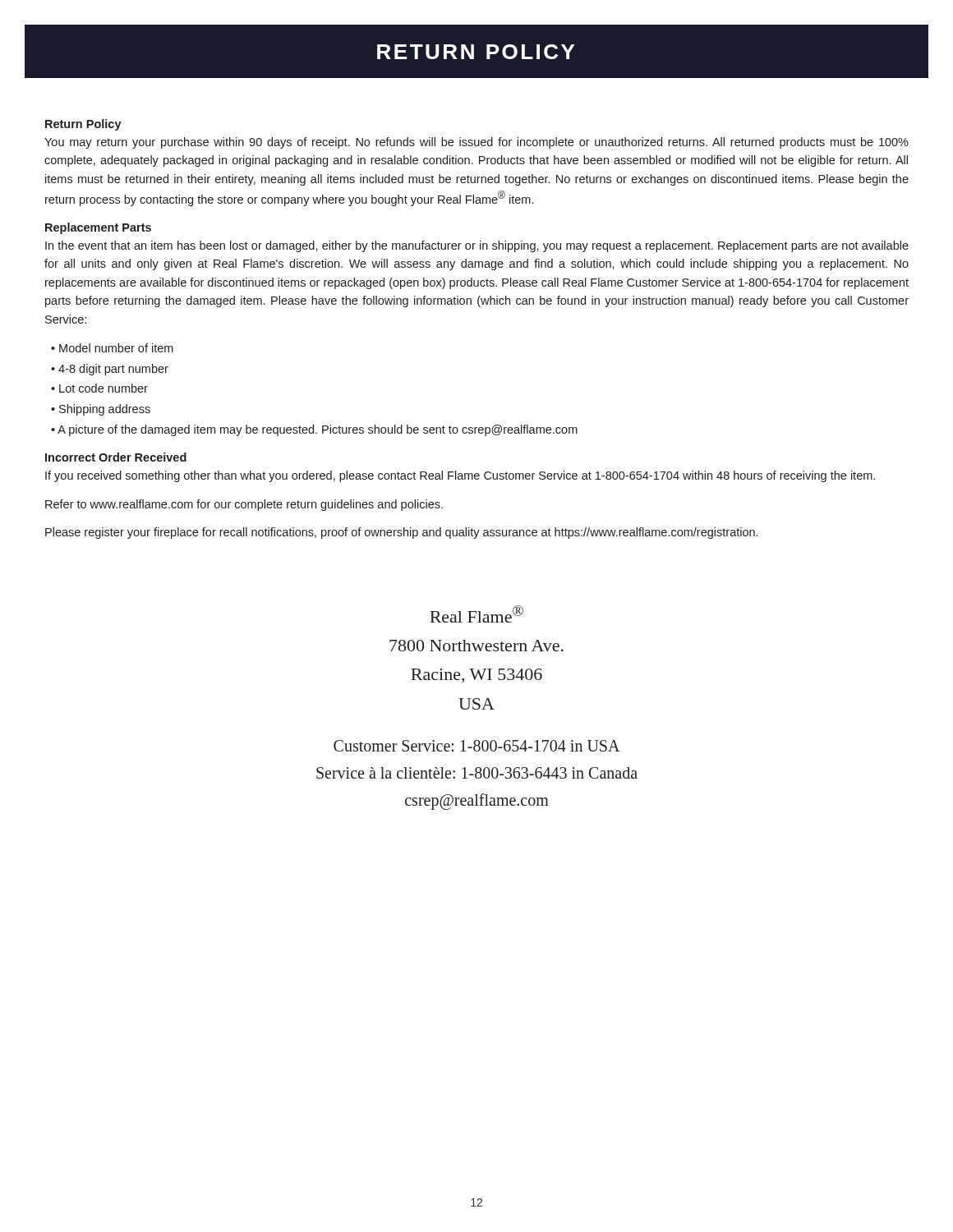Viewport: 953px width, 1232px height.
Task: Click on the list item that says "Model number of item"
Action: (x=116, y=348)
